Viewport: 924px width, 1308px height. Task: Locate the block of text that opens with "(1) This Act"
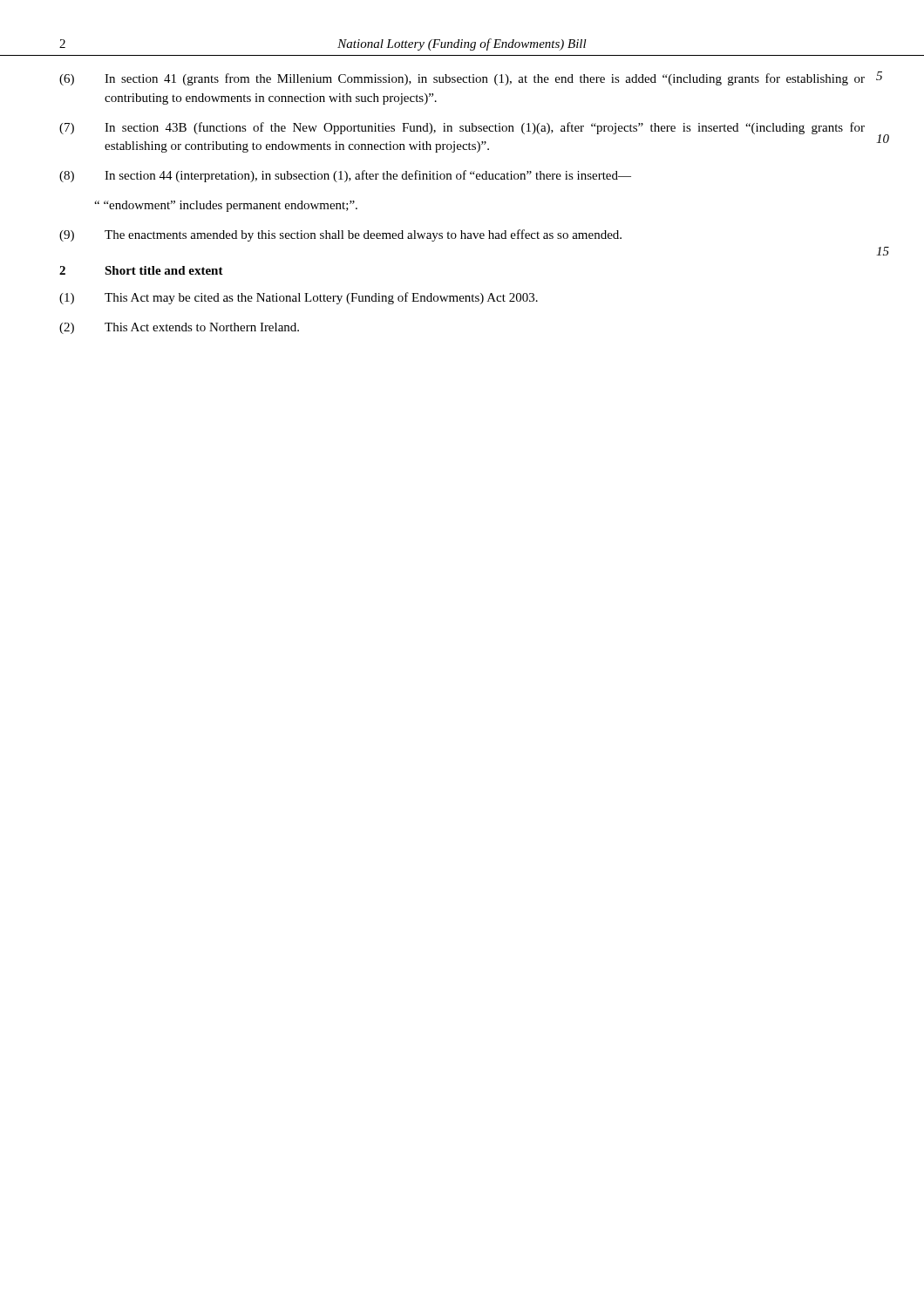tap(462, 298)
